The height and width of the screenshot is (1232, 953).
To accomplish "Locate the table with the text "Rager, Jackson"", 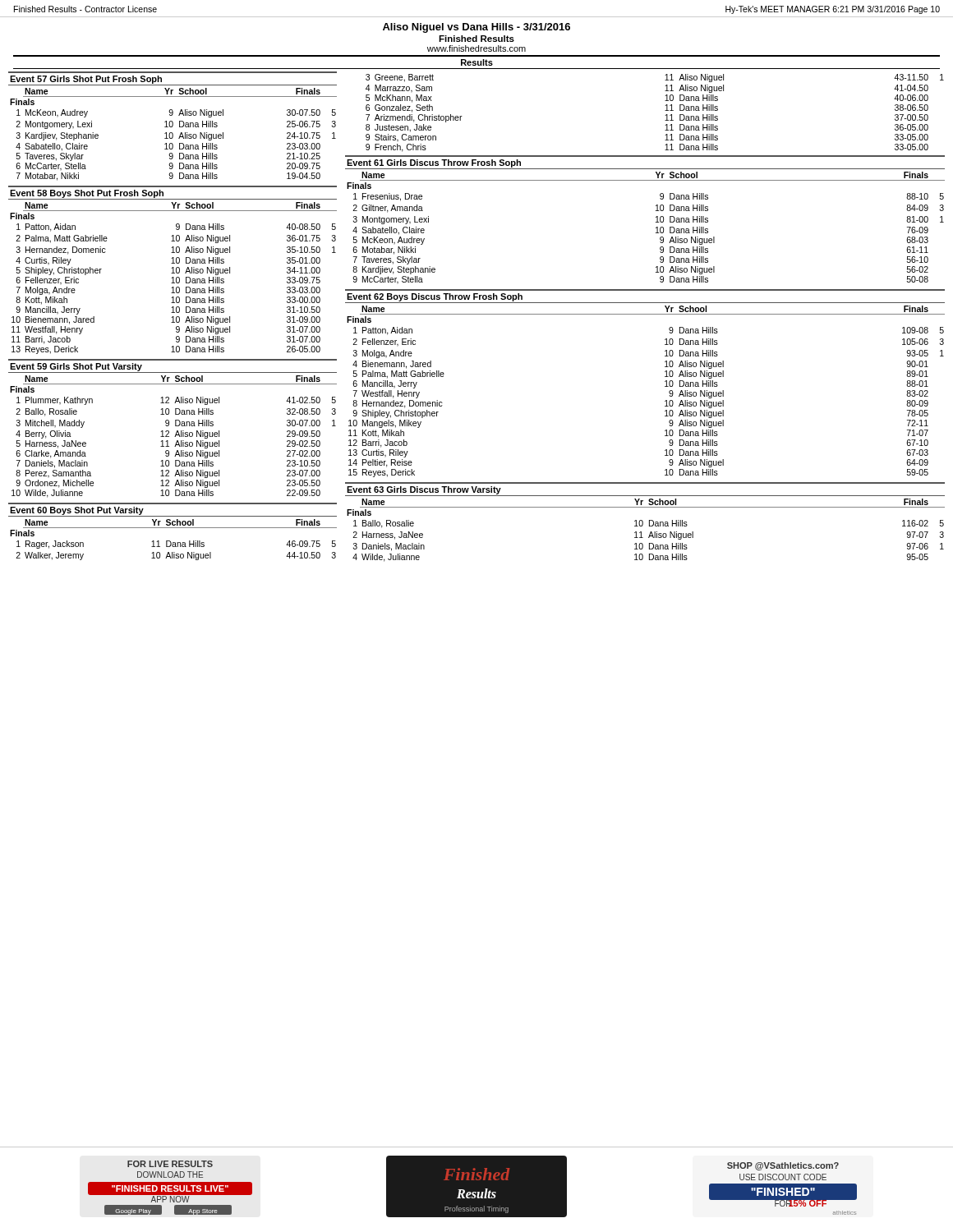I will coord(172,539).
